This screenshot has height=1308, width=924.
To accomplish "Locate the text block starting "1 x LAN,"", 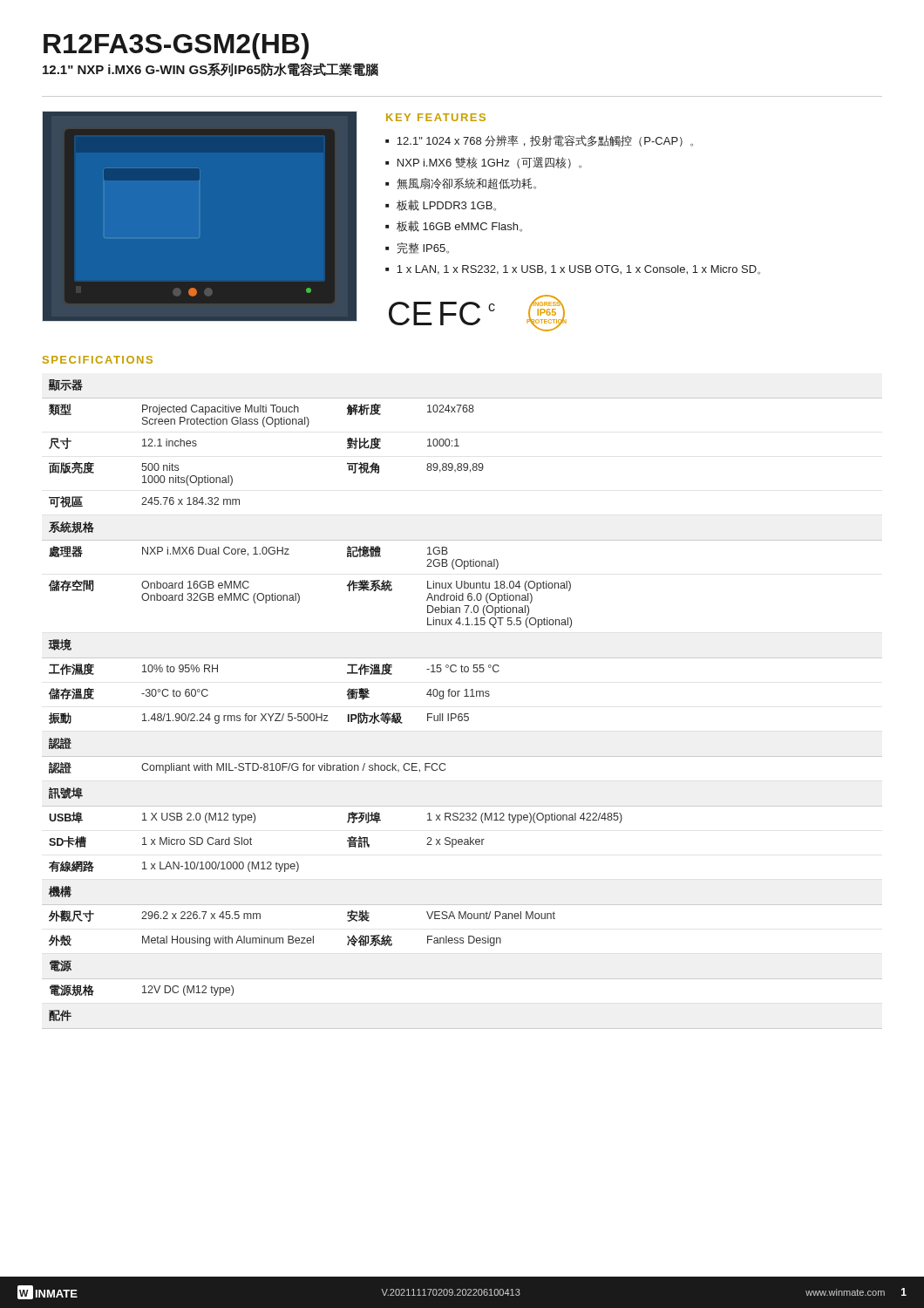I will pyautogui.click(x=582, y=269).
